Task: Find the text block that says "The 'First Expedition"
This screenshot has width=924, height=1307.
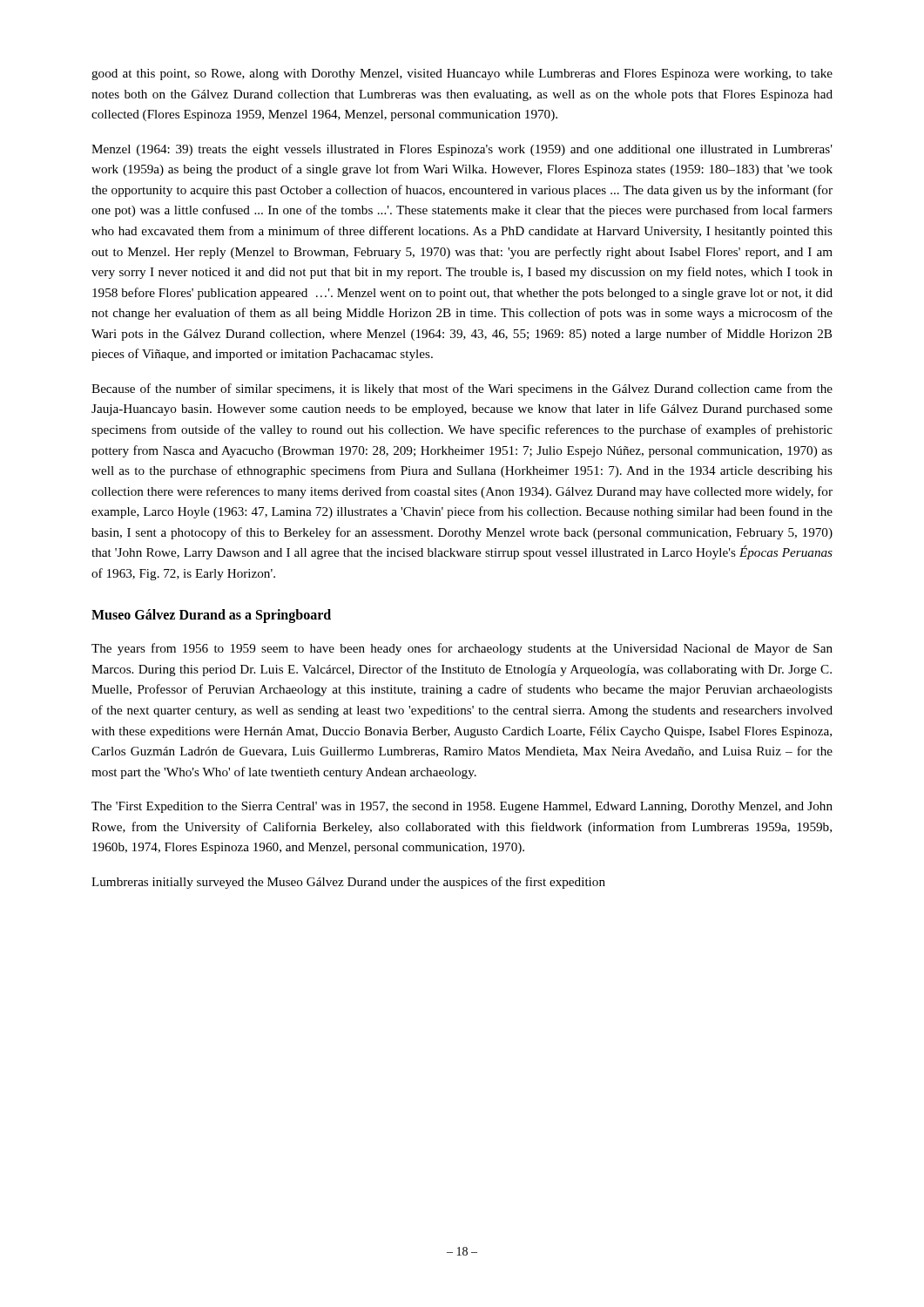Action: click(462, 826)
